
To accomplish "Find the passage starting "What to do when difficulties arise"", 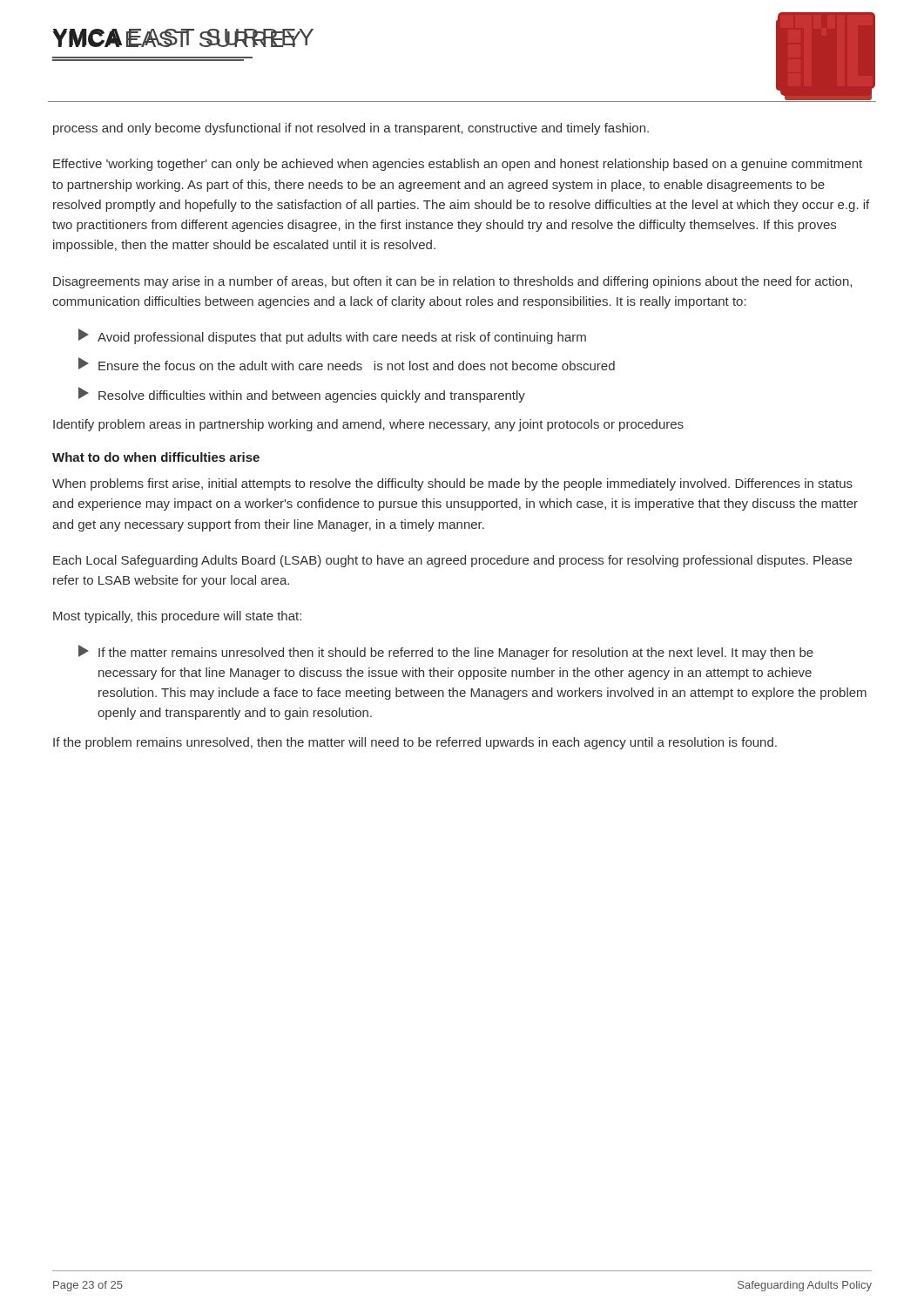I will coord(156,457).
